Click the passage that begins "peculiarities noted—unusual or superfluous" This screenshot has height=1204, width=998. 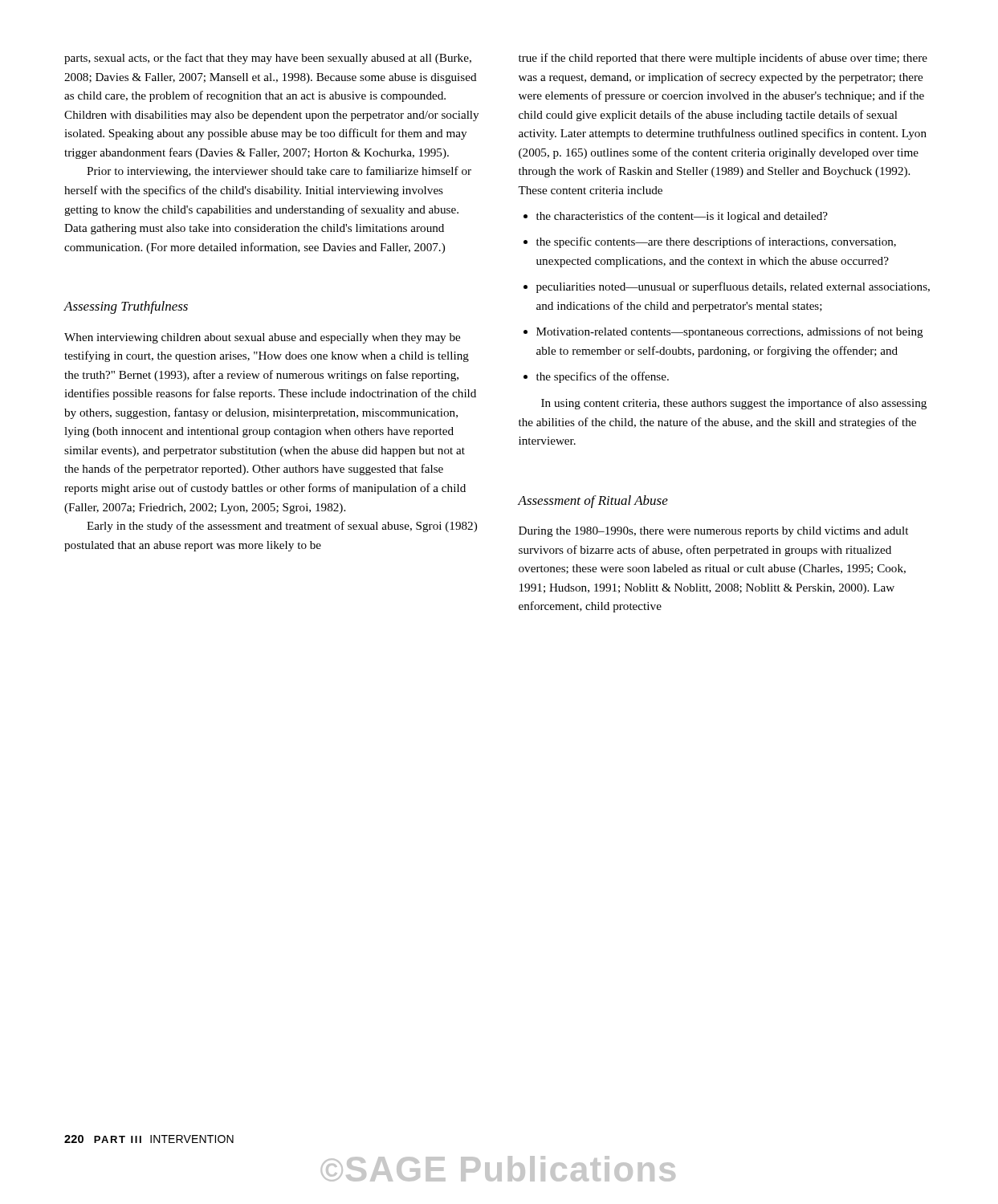[733, 296]
